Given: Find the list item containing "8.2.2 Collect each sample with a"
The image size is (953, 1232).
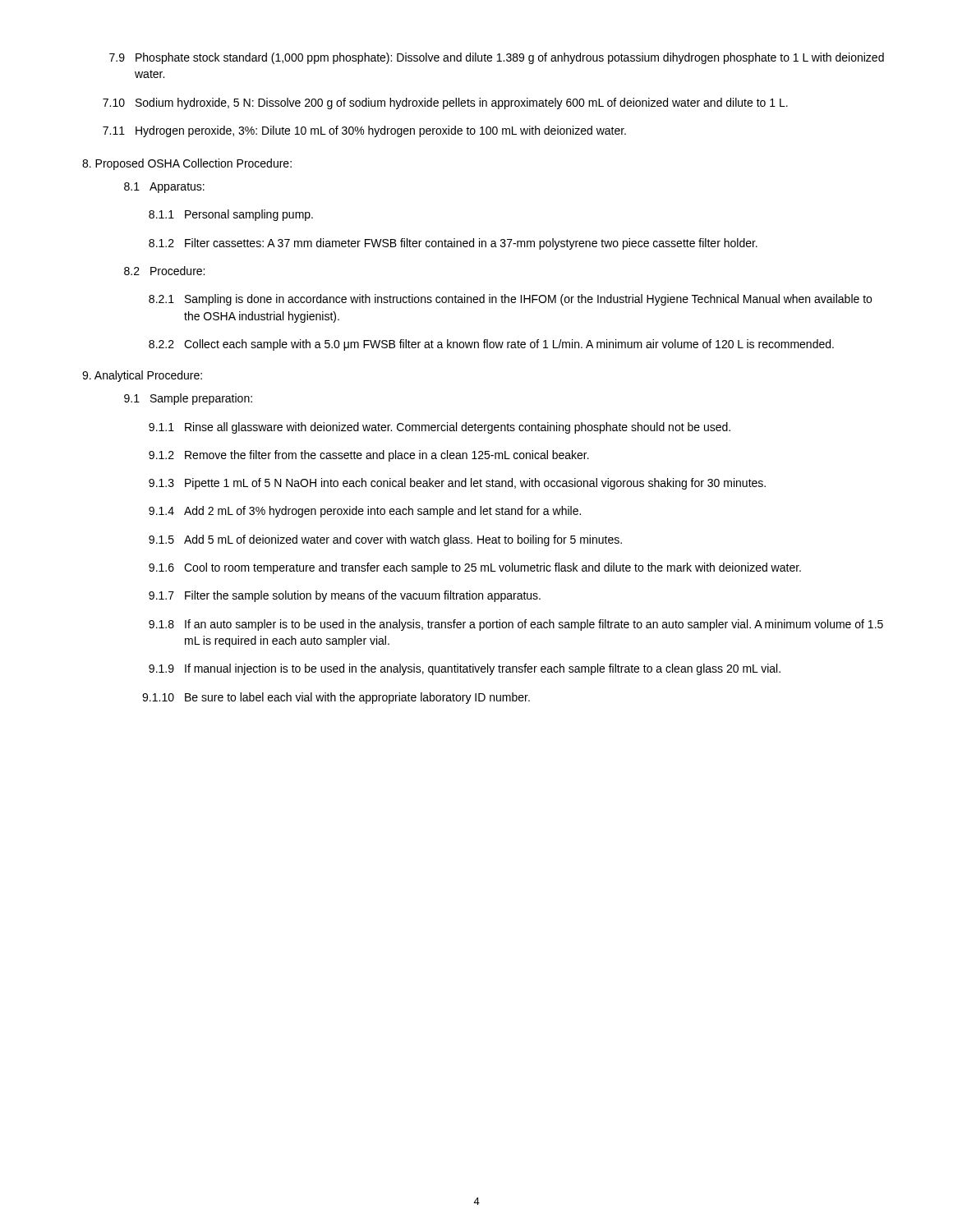Looking at the screenshot, I should click(x=509, y=344).
